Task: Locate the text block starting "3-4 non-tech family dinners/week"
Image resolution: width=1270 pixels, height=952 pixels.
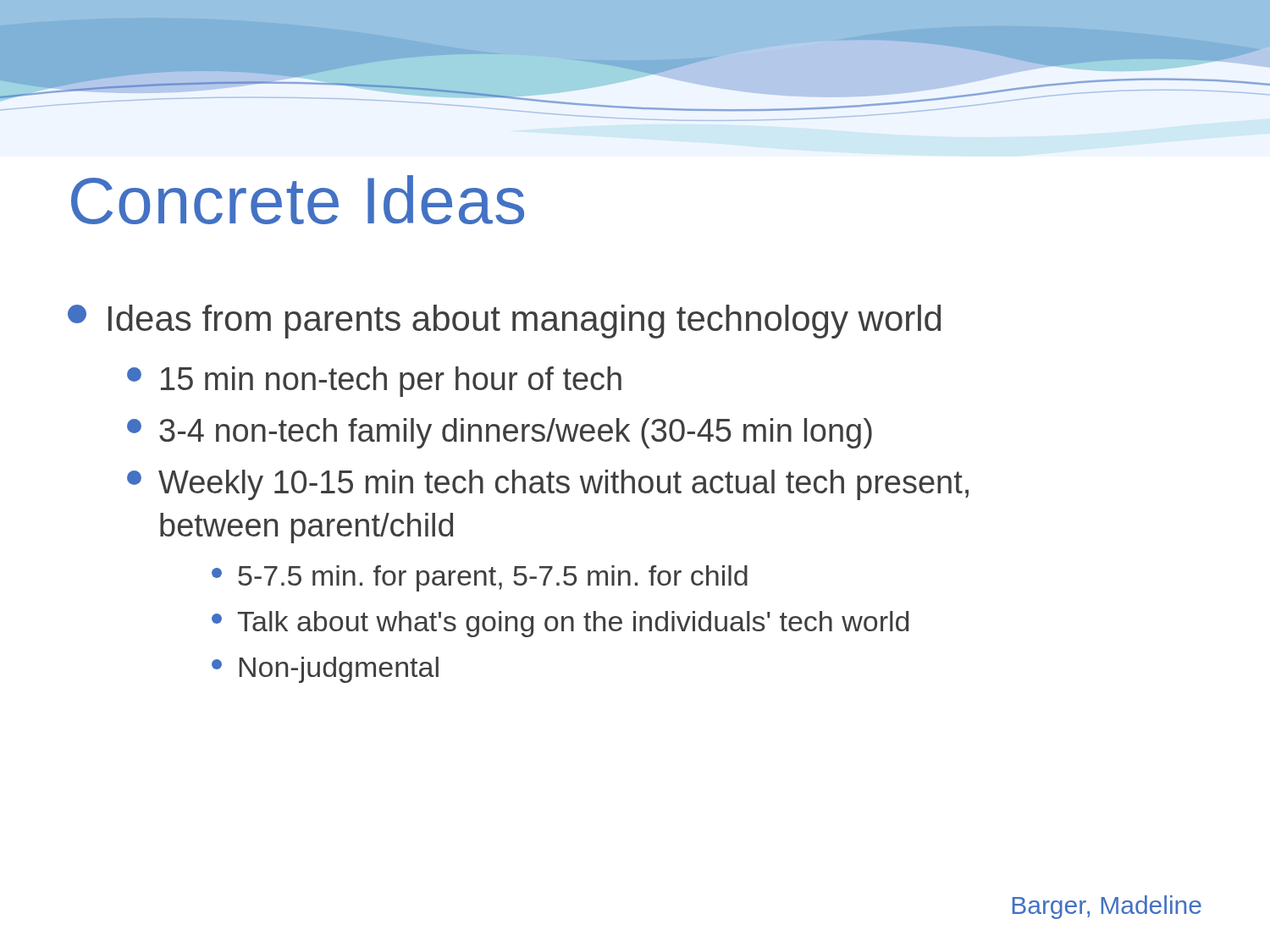Action: pos(500,431)
